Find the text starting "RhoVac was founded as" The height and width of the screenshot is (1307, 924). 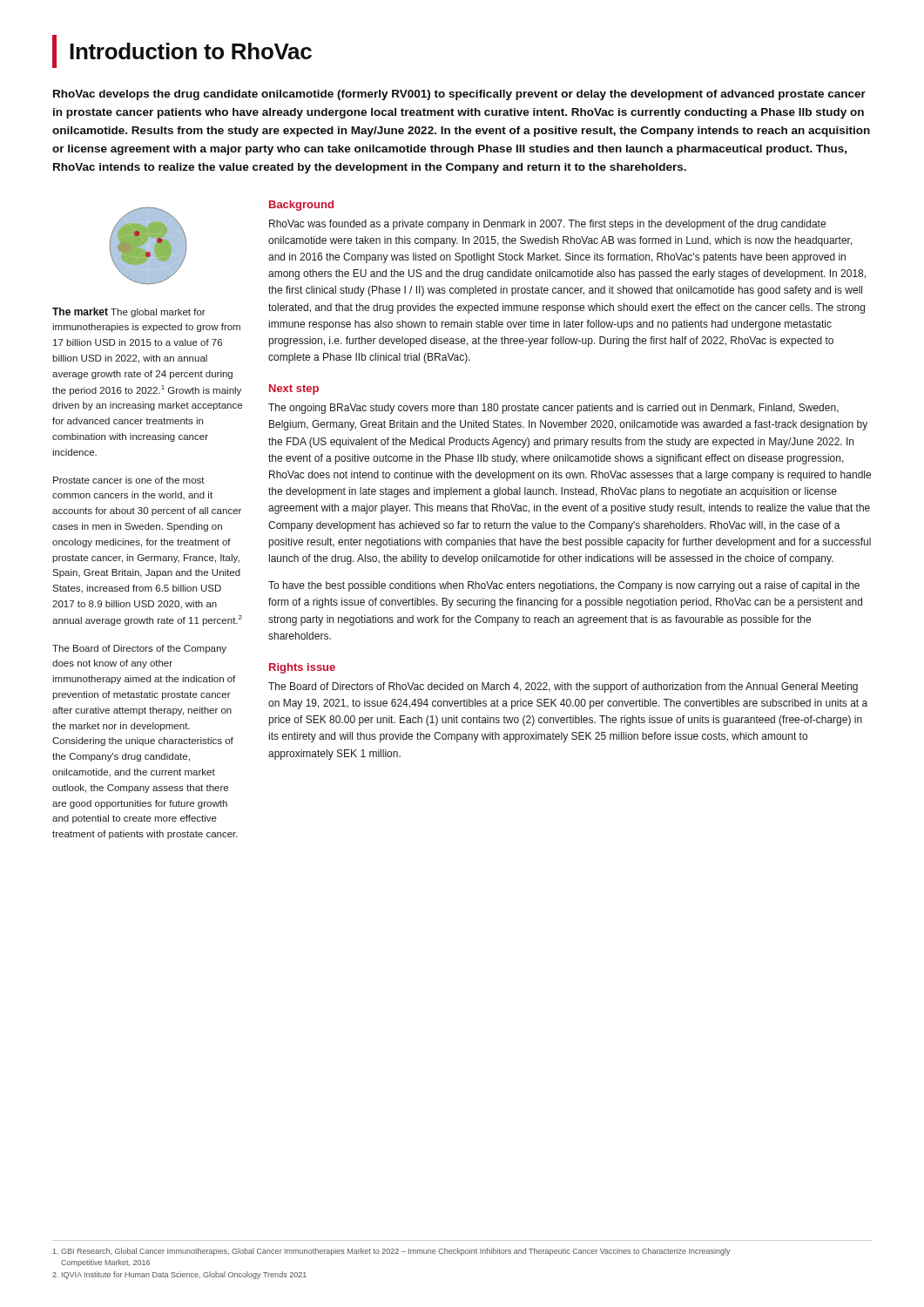click(x=570, y=291)
